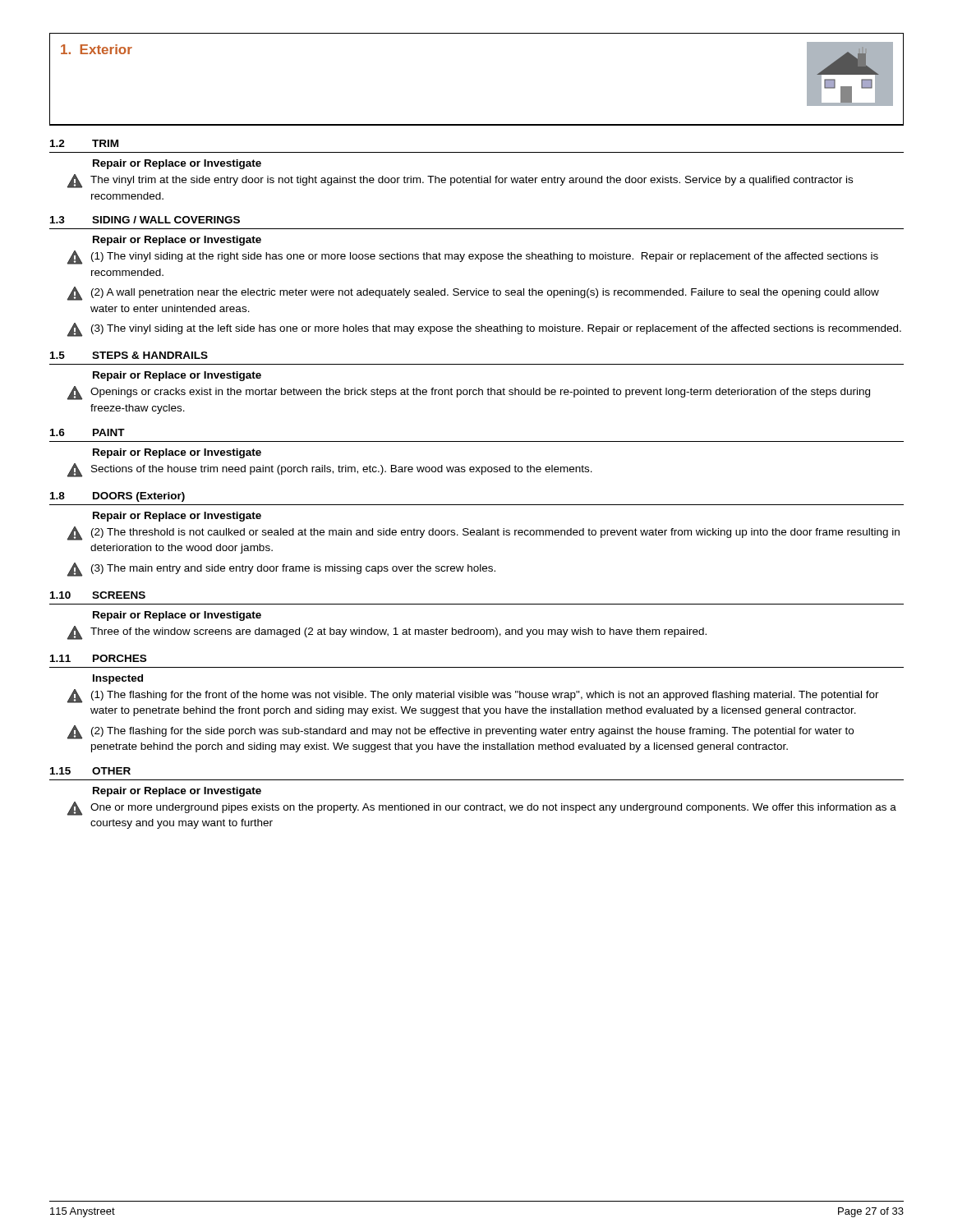Click on the list item with the text "(3) The vinyl siding at the left"

pyautogui.click(x=484, y=330)
